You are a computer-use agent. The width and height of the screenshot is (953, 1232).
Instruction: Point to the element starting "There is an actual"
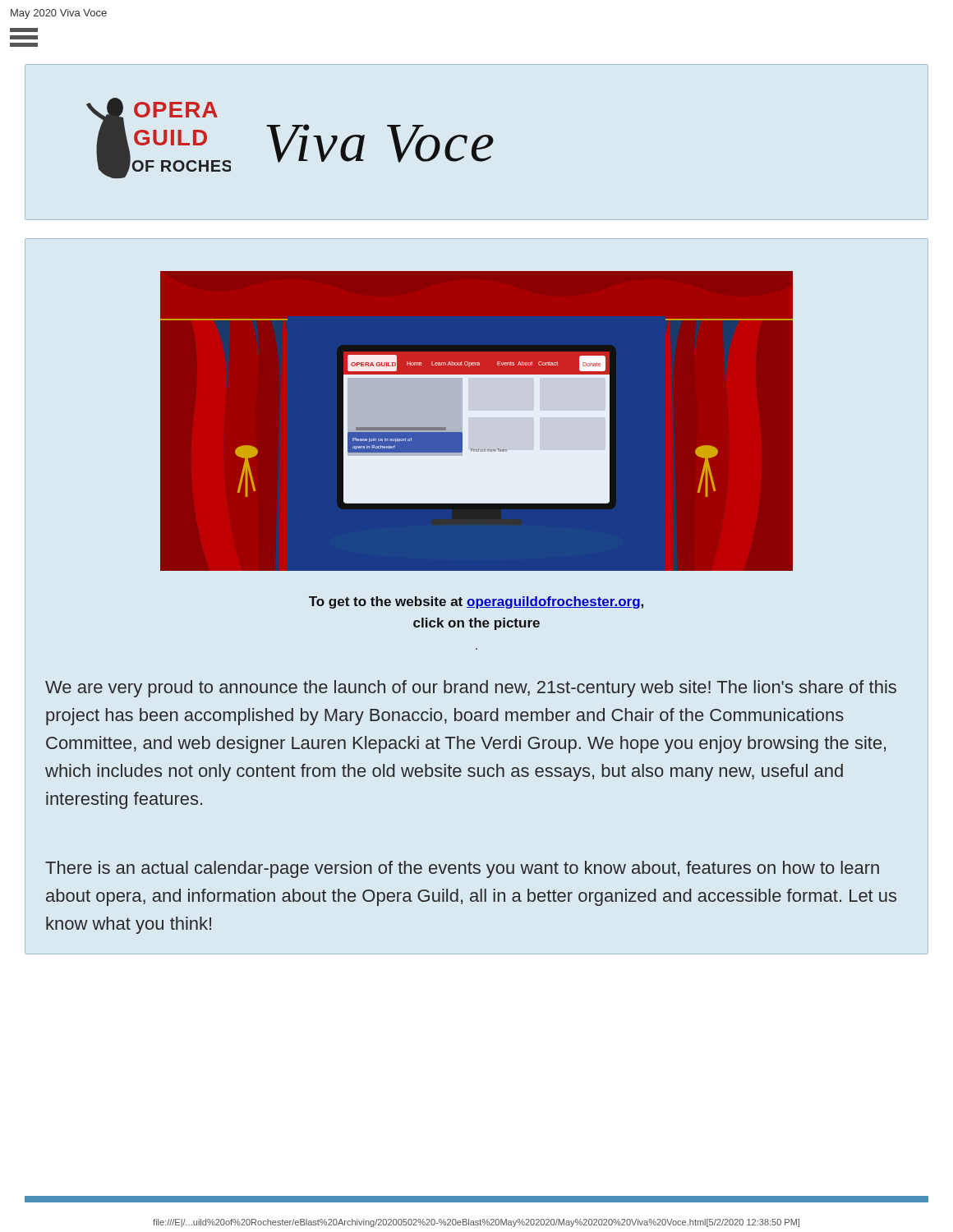pos(476,896)
